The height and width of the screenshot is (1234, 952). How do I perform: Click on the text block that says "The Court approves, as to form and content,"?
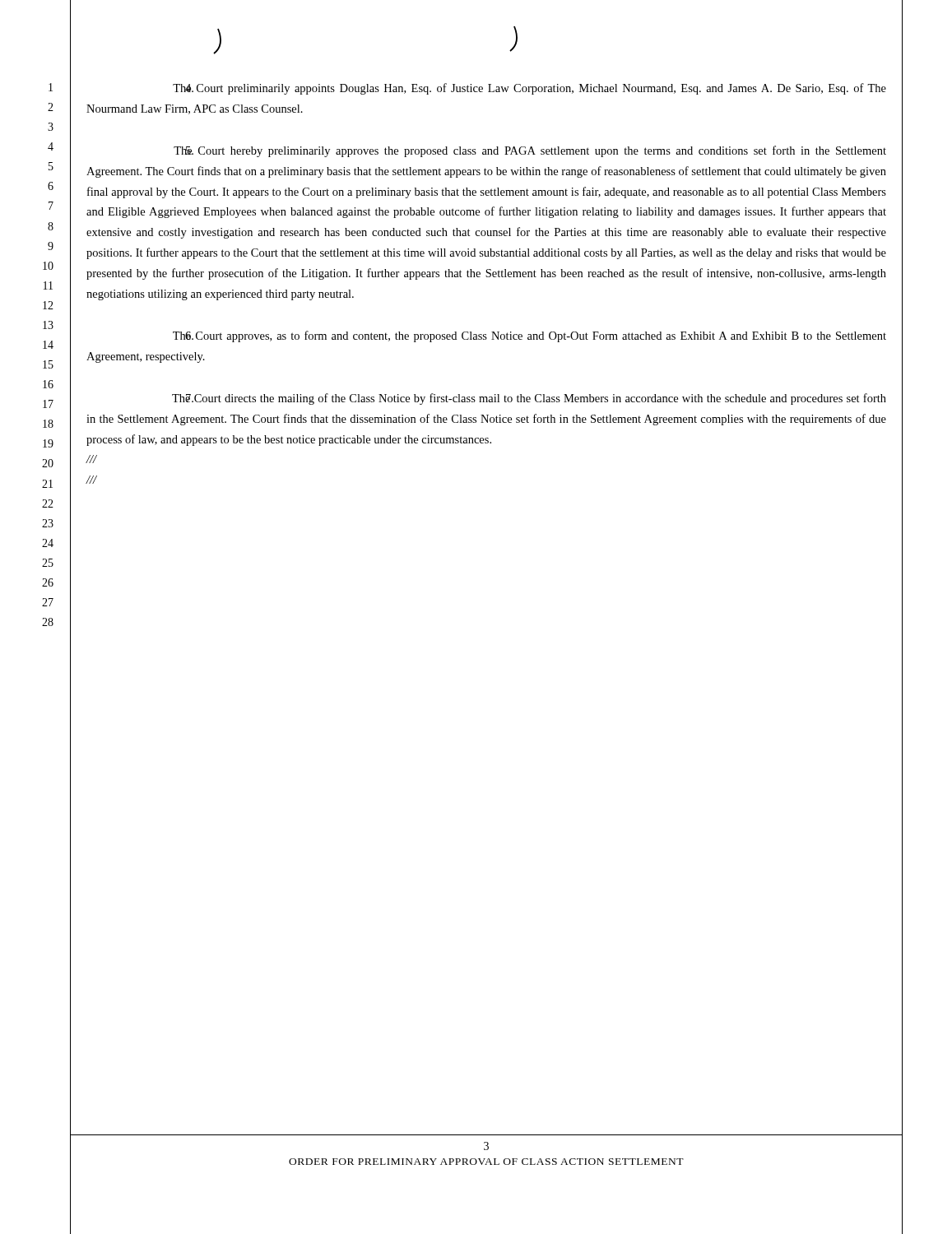(486, 344)
